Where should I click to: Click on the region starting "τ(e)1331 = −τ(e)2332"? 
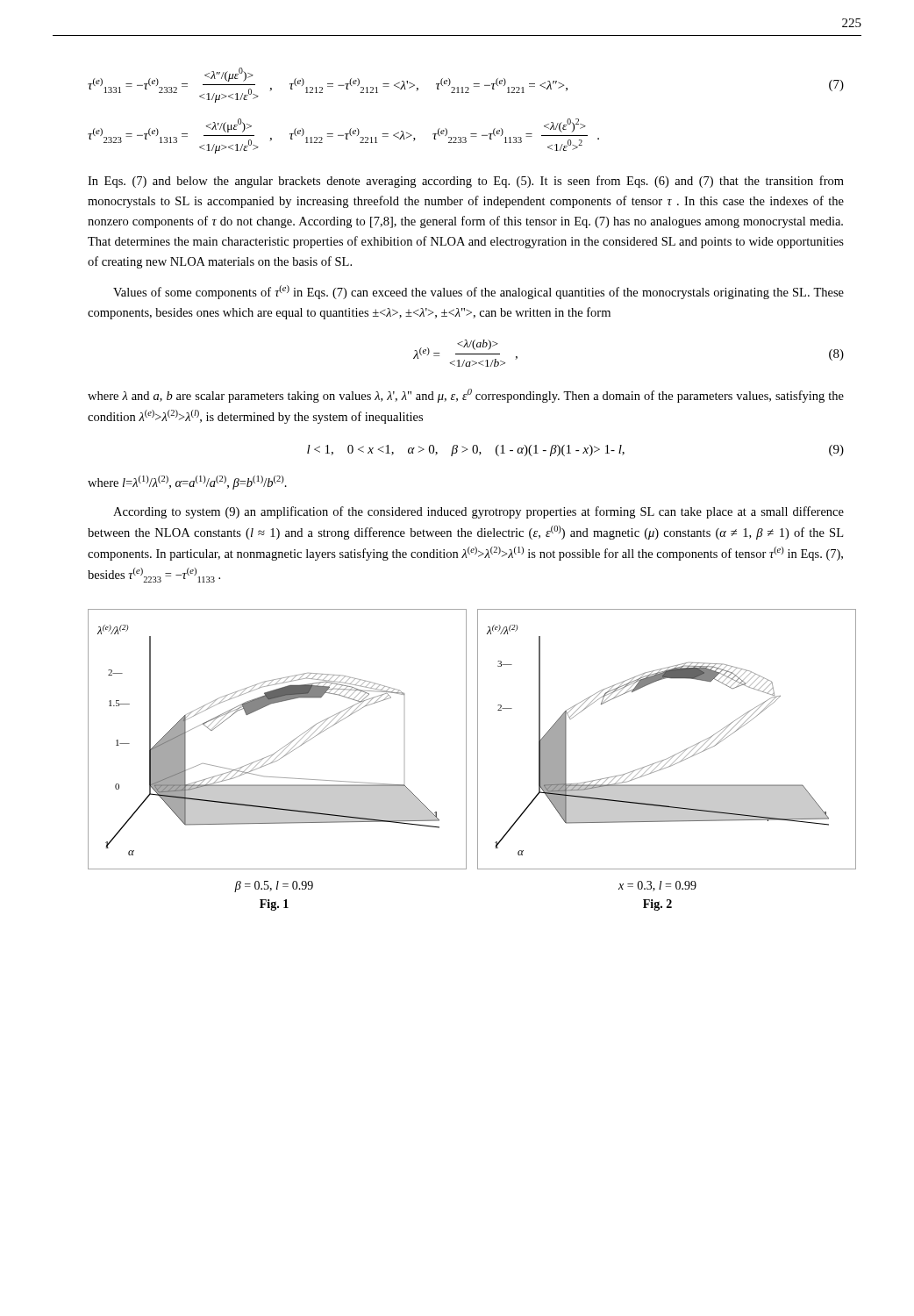[466, 85]
